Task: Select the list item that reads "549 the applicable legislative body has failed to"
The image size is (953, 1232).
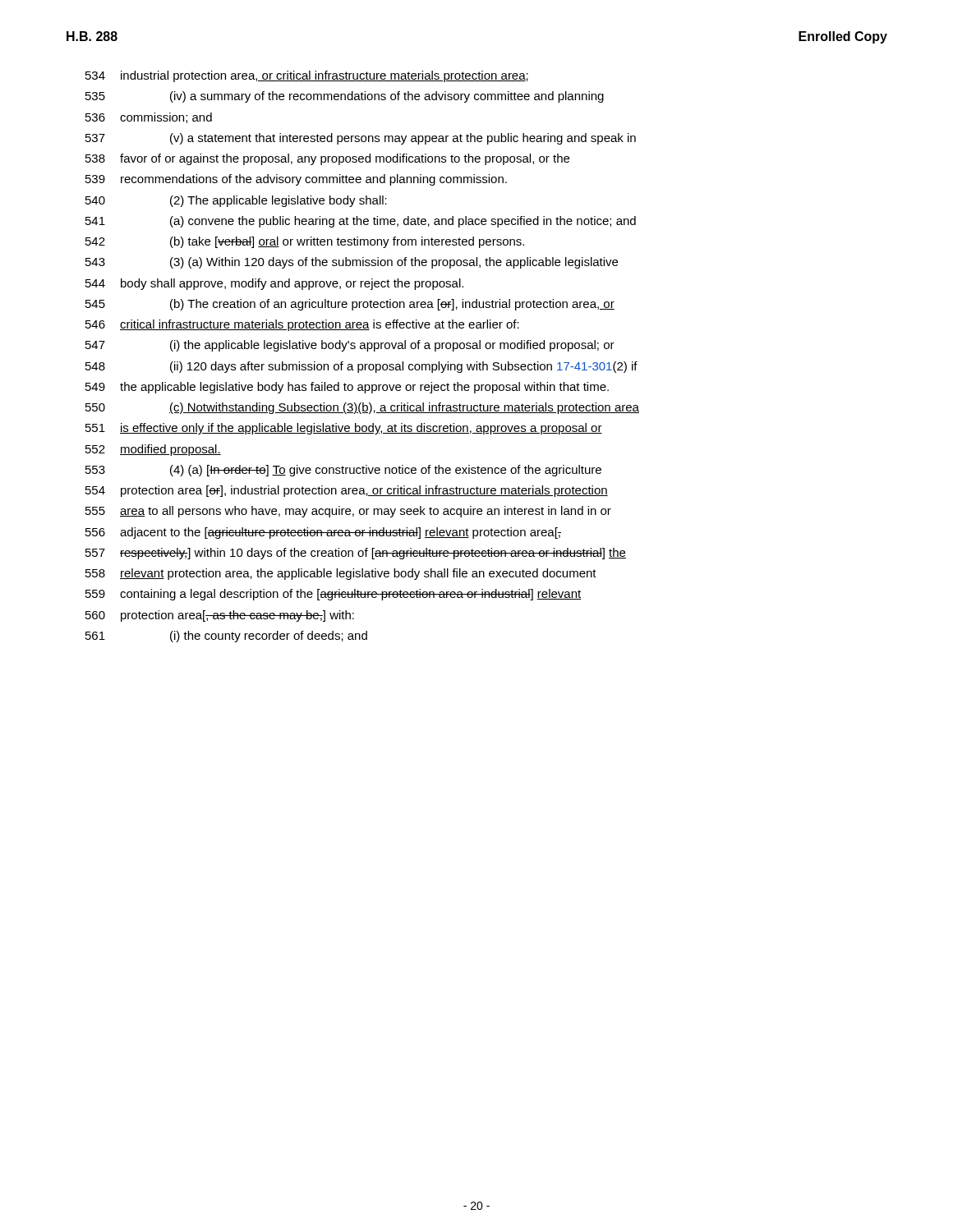Action: pyautogui.click(x=476, y=386)
